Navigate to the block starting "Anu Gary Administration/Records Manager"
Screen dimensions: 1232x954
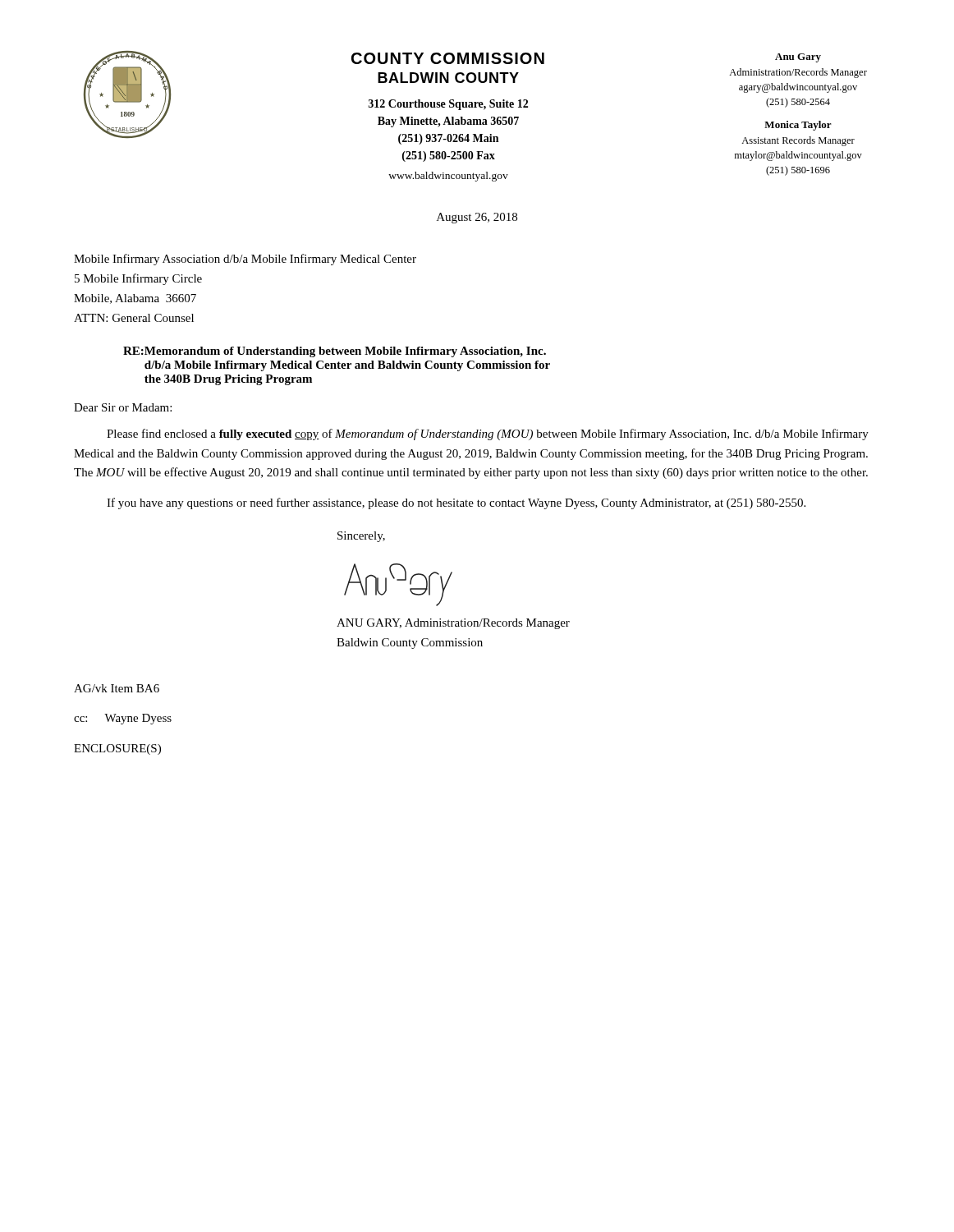(x=798, y=114)
